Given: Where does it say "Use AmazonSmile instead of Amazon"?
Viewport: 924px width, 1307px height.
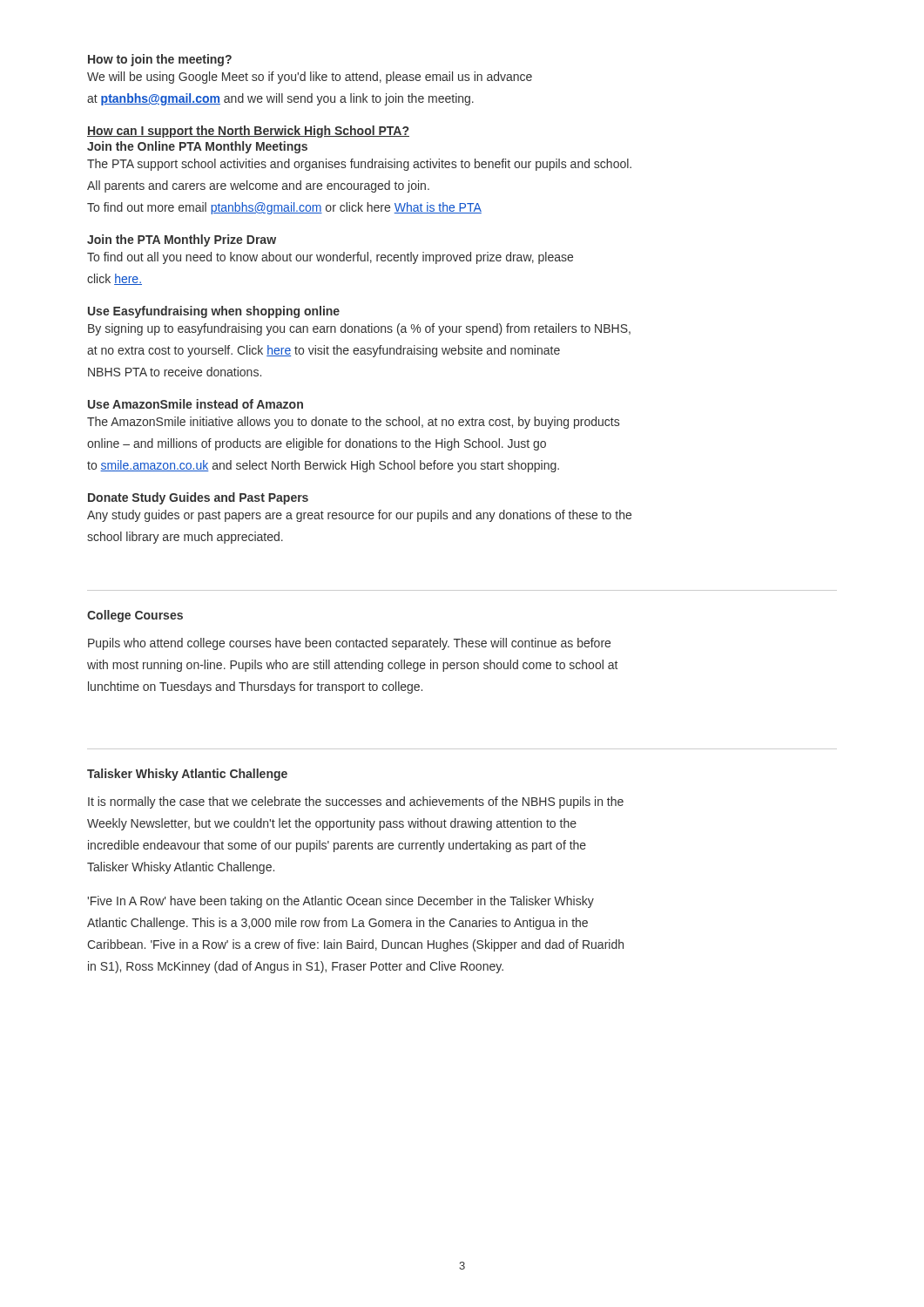Looking at the screenshot, I should coord(195,404).
